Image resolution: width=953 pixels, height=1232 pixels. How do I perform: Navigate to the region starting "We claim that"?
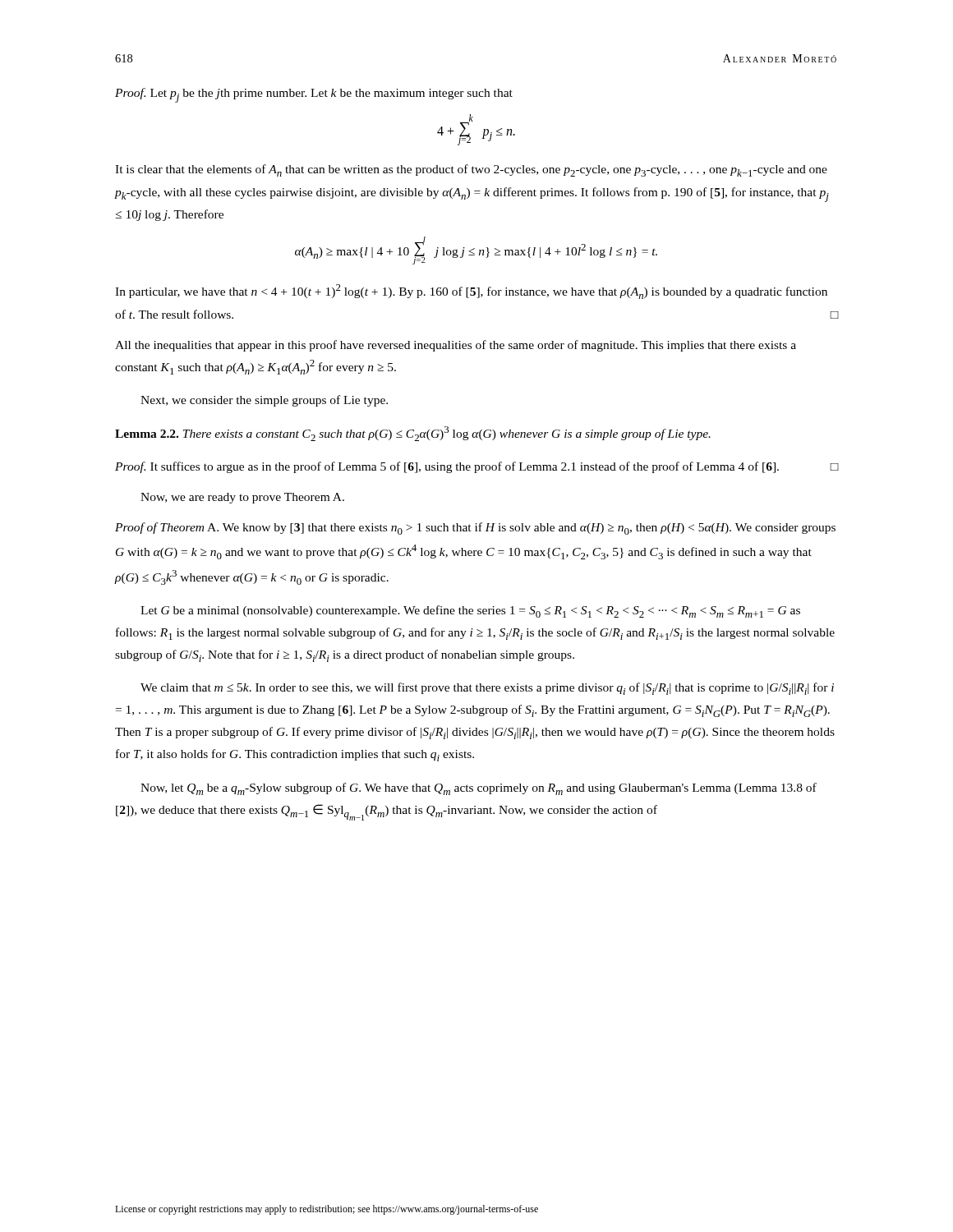[x=475, y=722]
